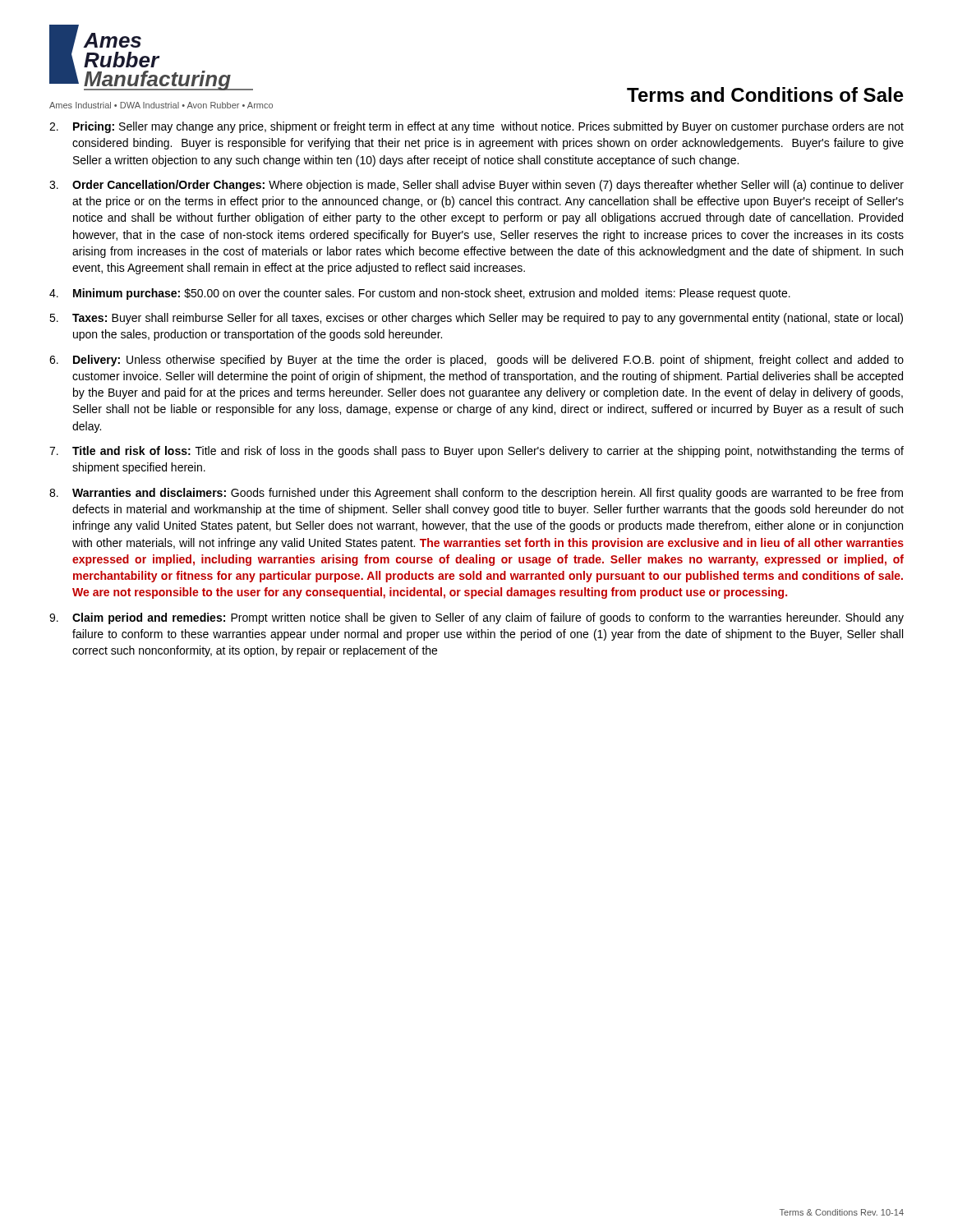This screenshot has width=953, height=1232.
Task: Select the list item containing "2. Pricing: Seller may change"
Action: pyautogui.click(x=476, y=143)
